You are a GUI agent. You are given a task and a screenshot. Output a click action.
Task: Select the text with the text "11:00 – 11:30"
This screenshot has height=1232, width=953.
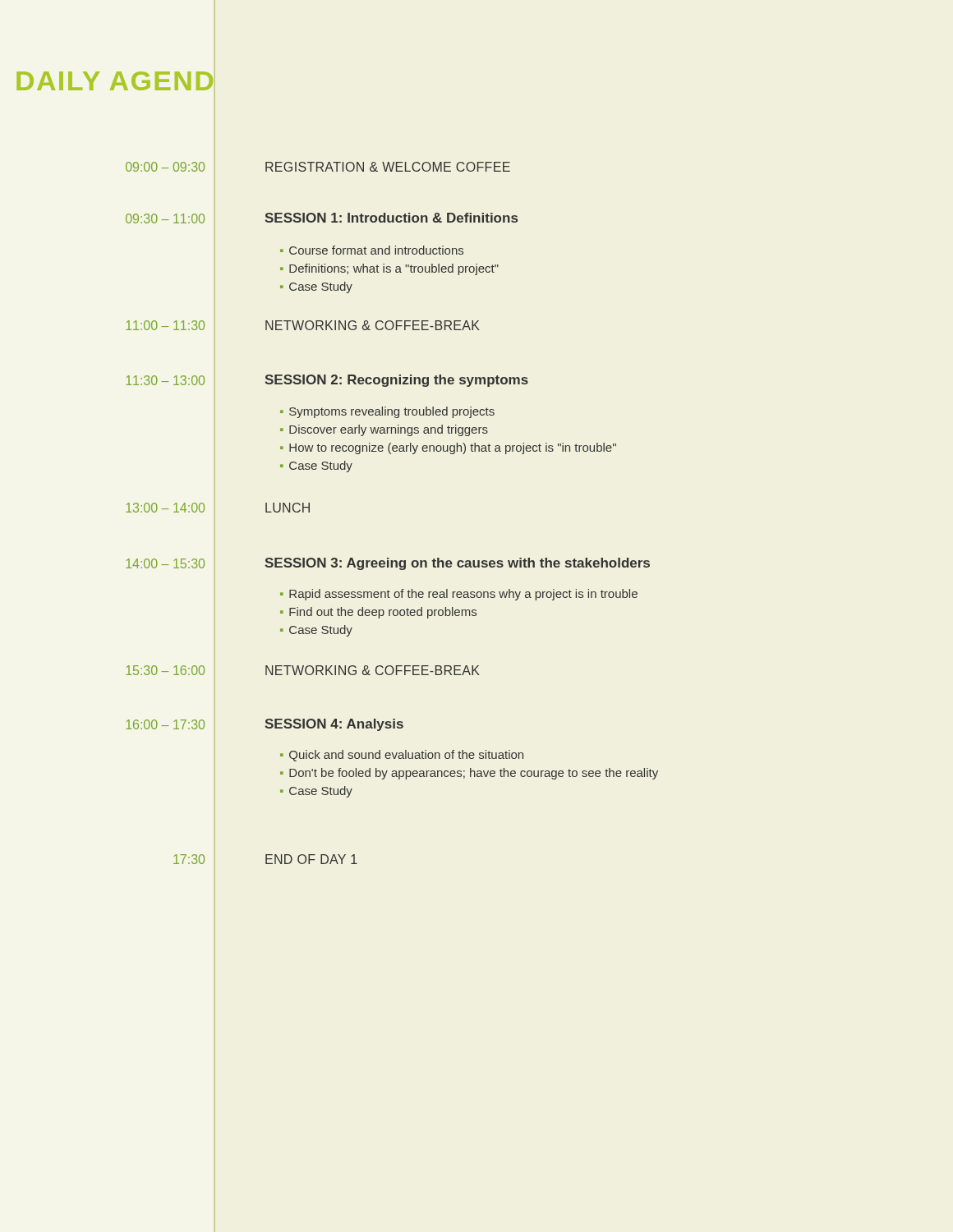click(165, 326)
